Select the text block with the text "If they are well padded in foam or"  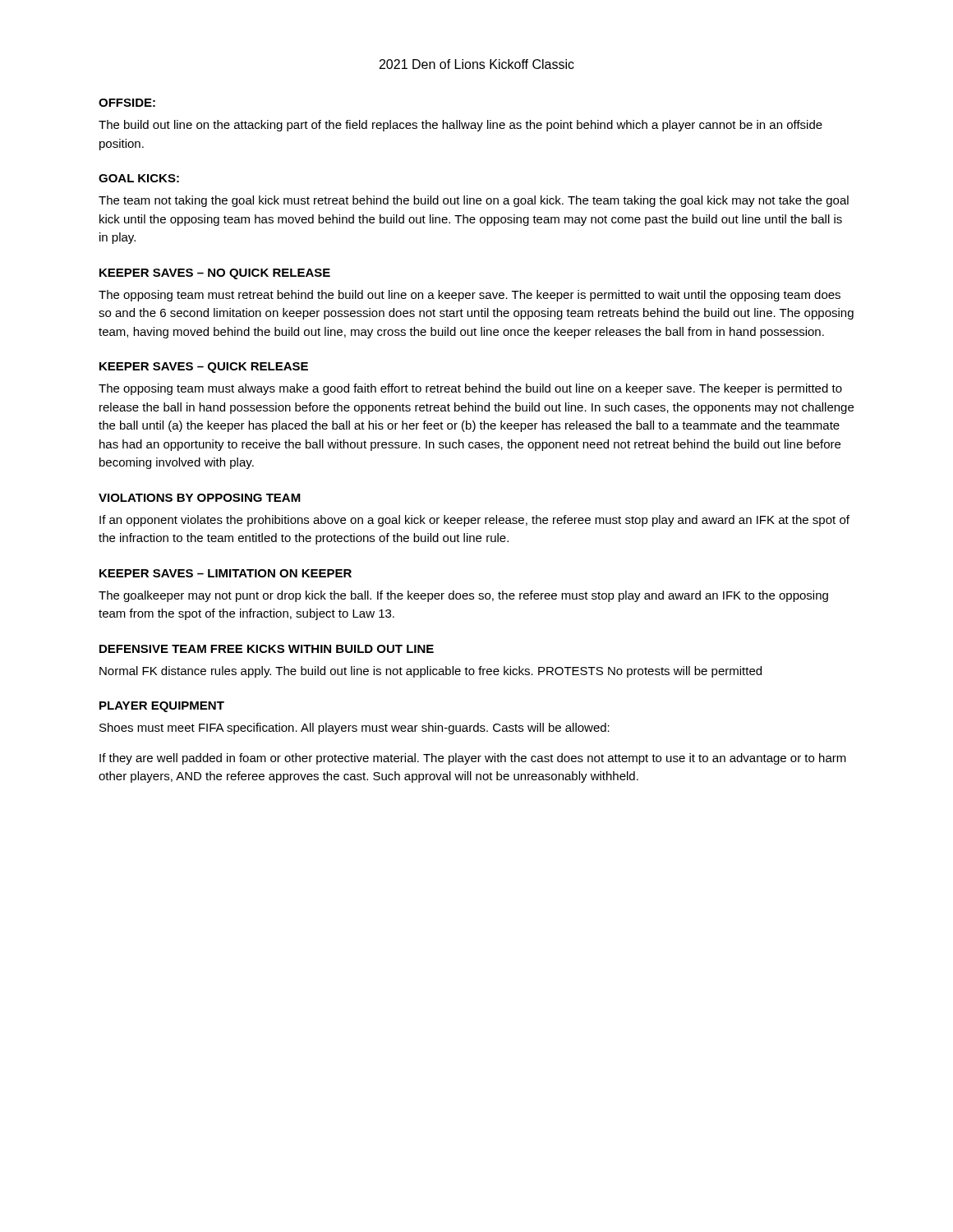[472, 766]
